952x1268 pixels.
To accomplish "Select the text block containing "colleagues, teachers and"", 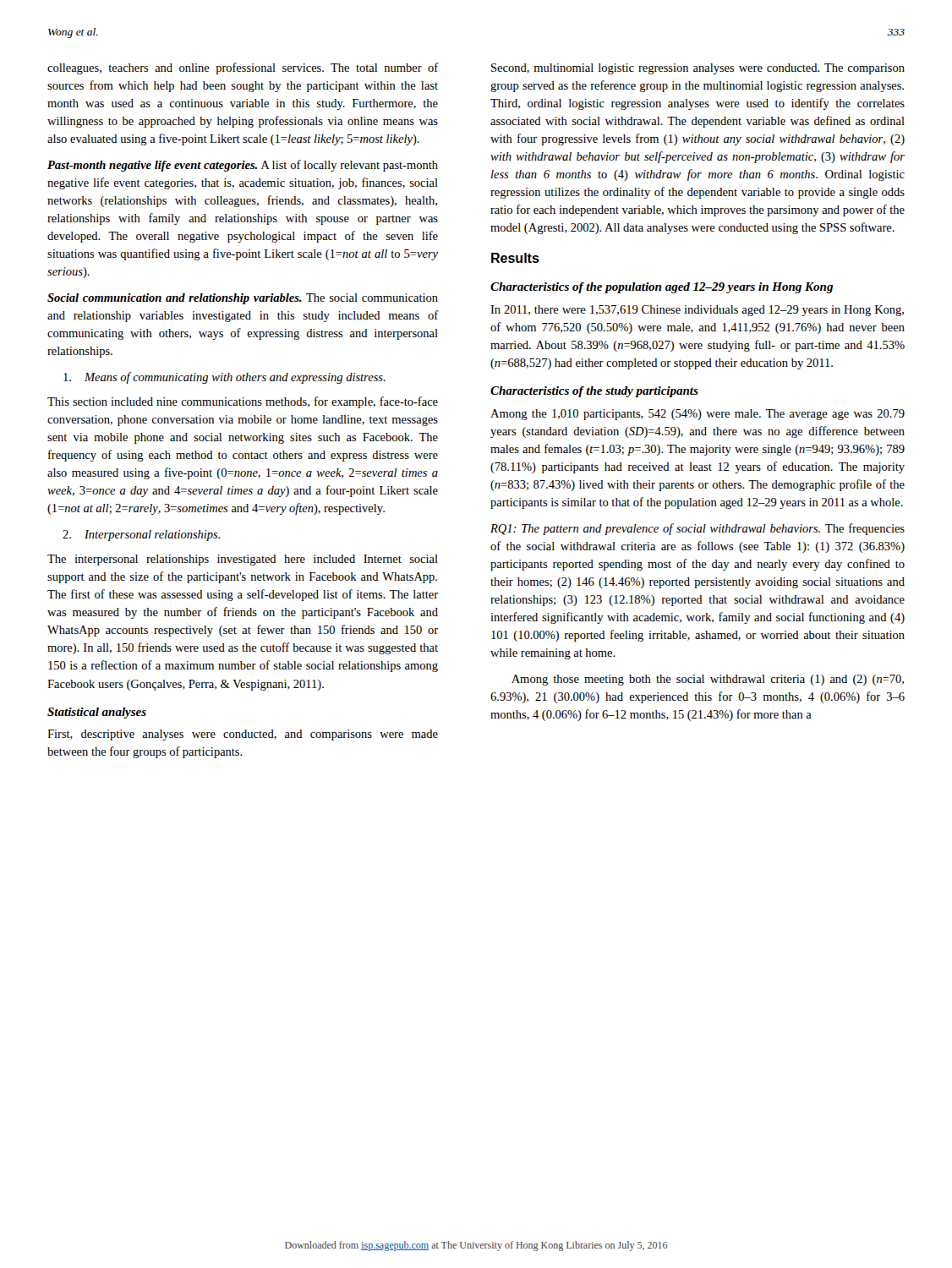I will [x=243, y=104].
